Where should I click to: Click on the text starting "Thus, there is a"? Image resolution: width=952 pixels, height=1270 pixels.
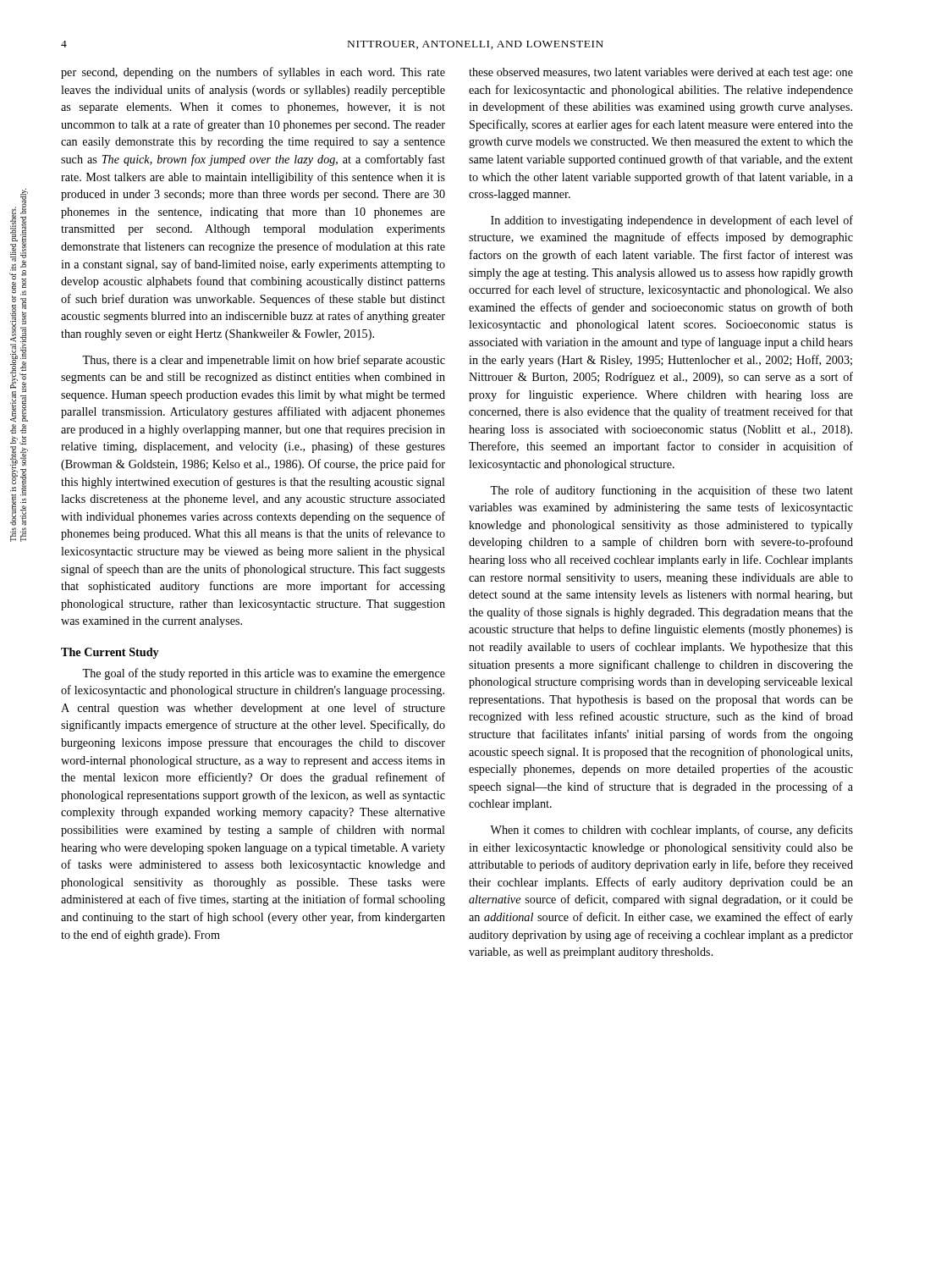253,490
